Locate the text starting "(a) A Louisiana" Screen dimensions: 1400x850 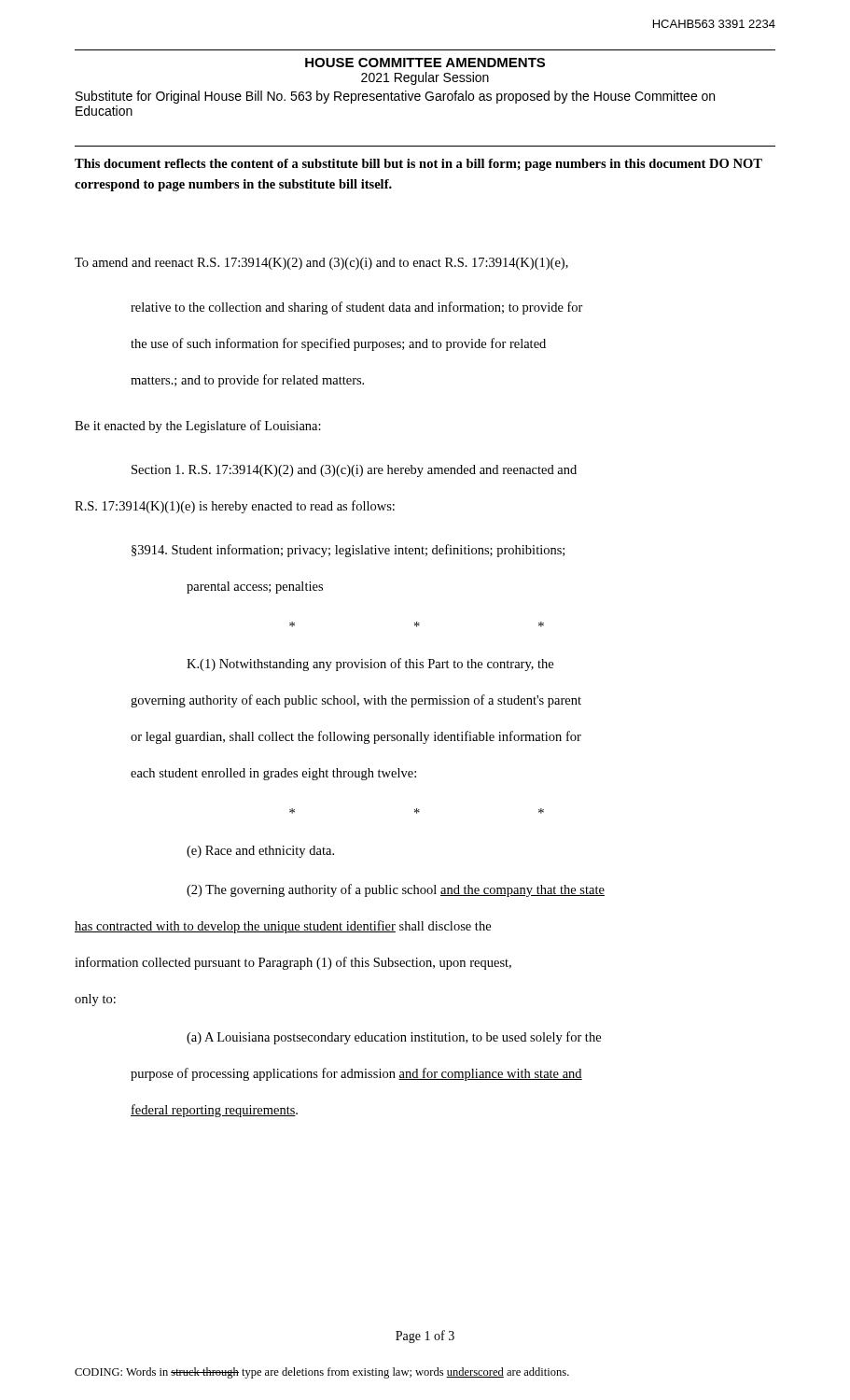(x=394, y=1037)
